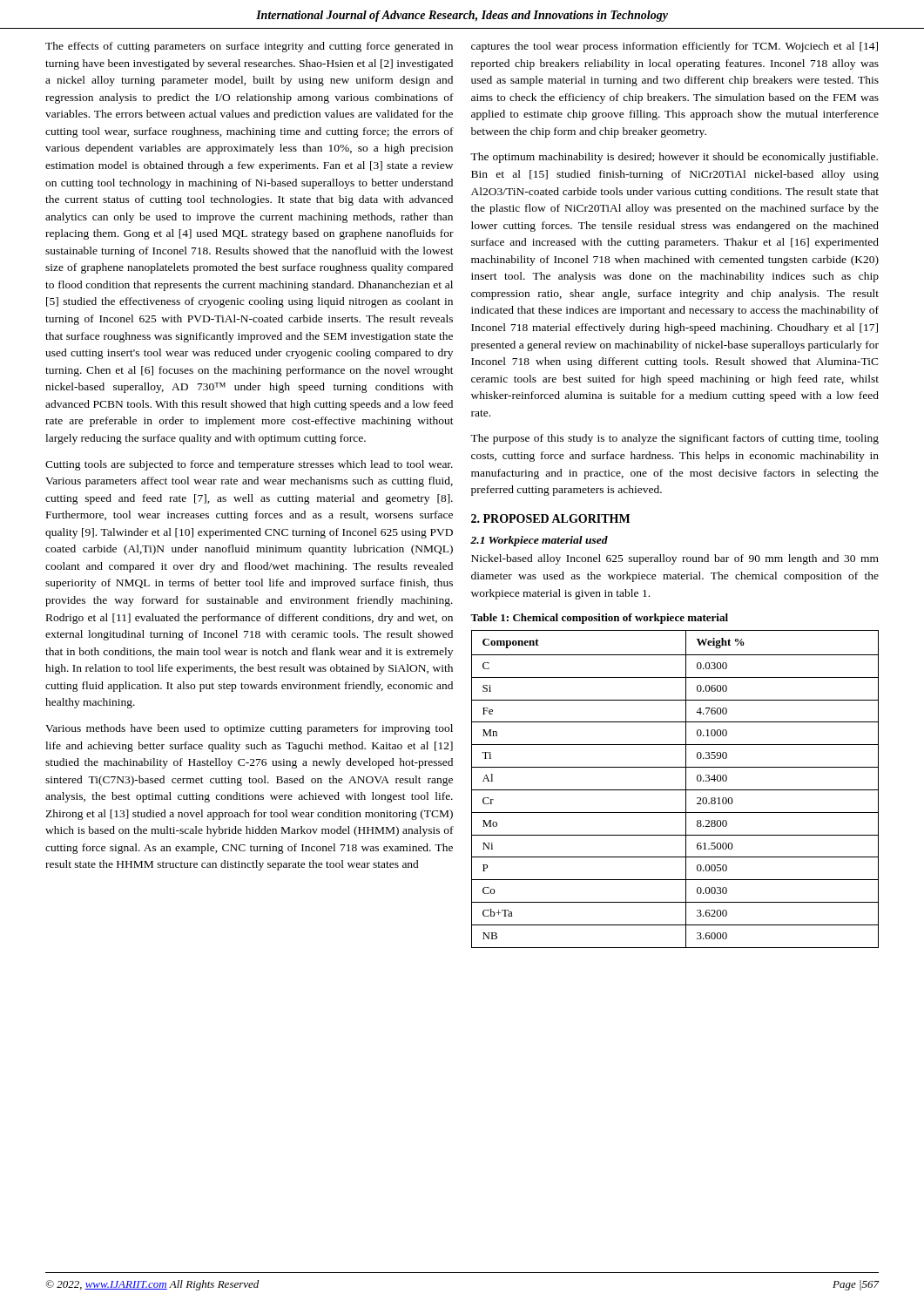The image size is (924, 1307).
Task: Select the text block with the text "The optimum machinability is desired; however it"
Action: [675, 285]
